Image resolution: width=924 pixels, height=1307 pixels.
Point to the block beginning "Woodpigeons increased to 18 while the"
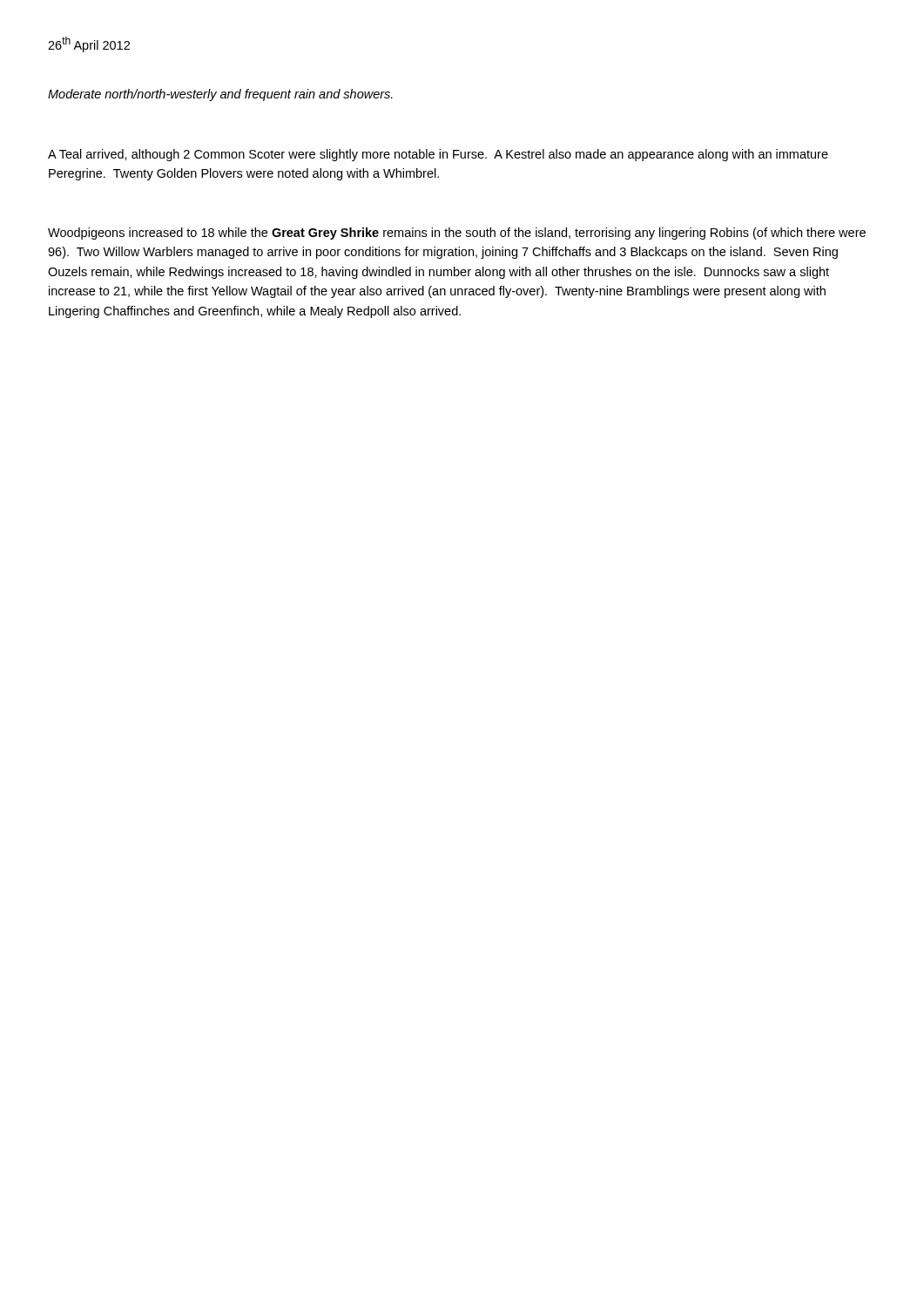(x=457, y=272)
